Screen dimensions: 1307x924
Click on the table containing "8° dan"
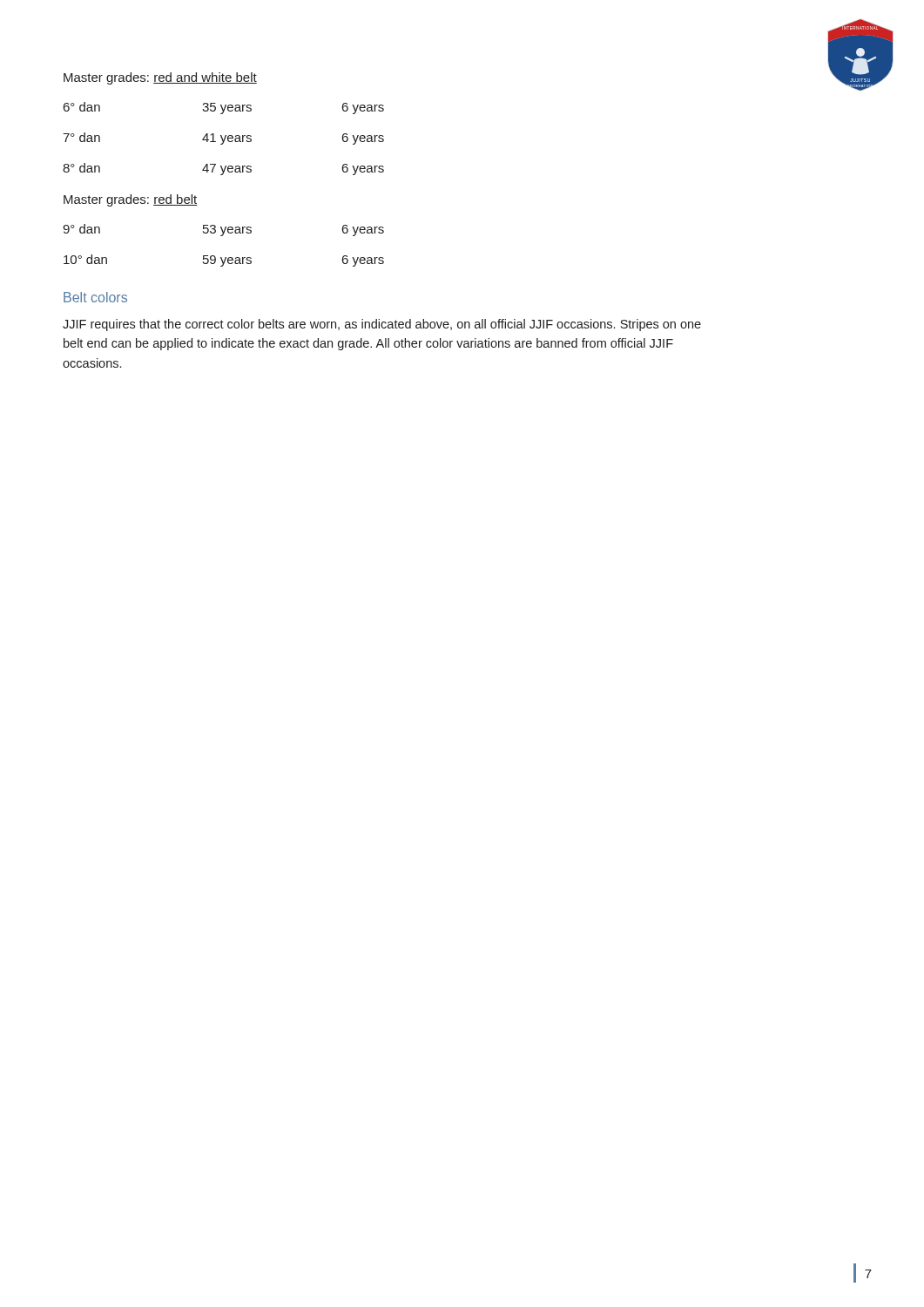[x=437, y=137]
